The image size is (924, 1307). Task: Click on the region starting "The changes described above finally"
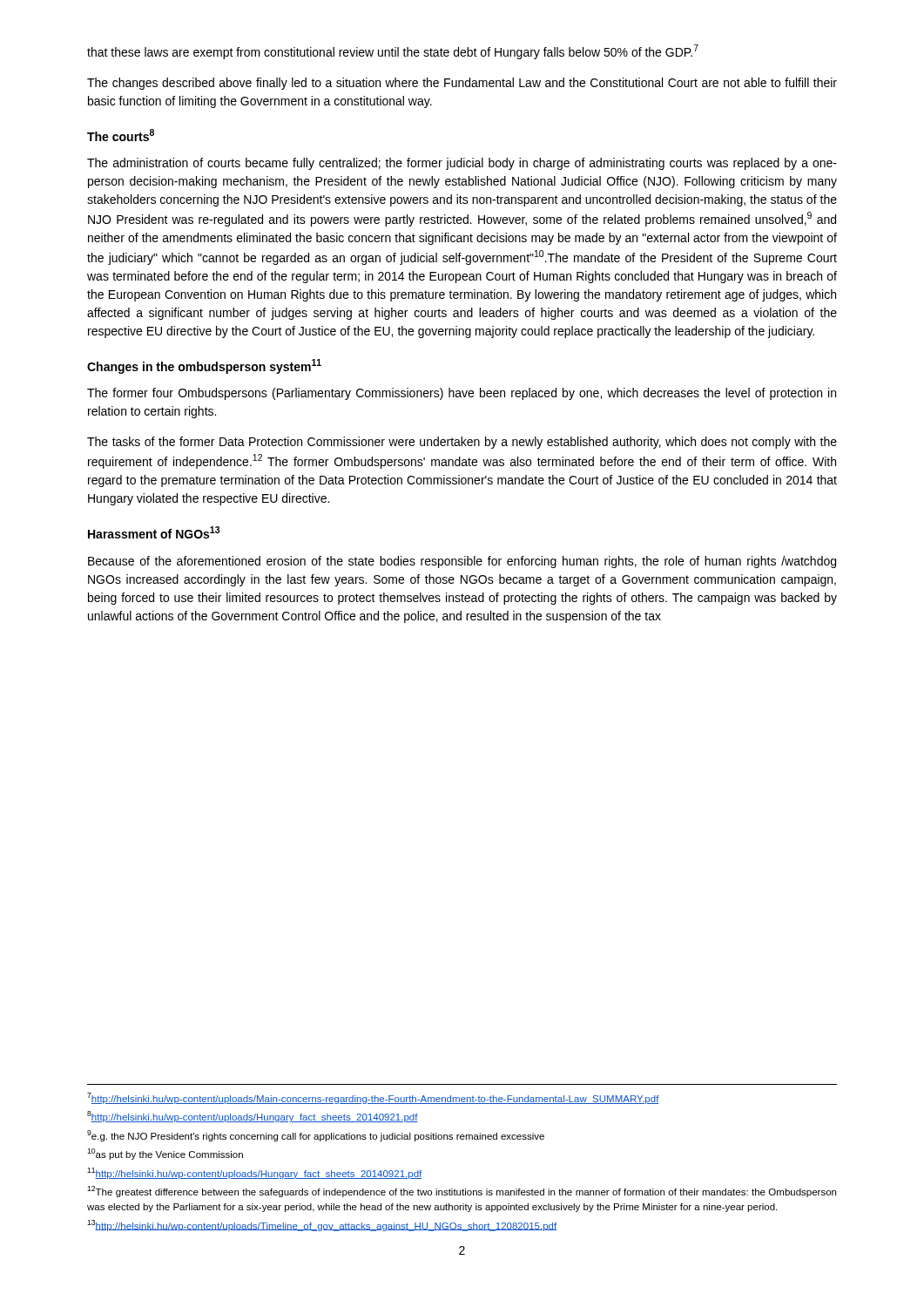coord(462,92)
